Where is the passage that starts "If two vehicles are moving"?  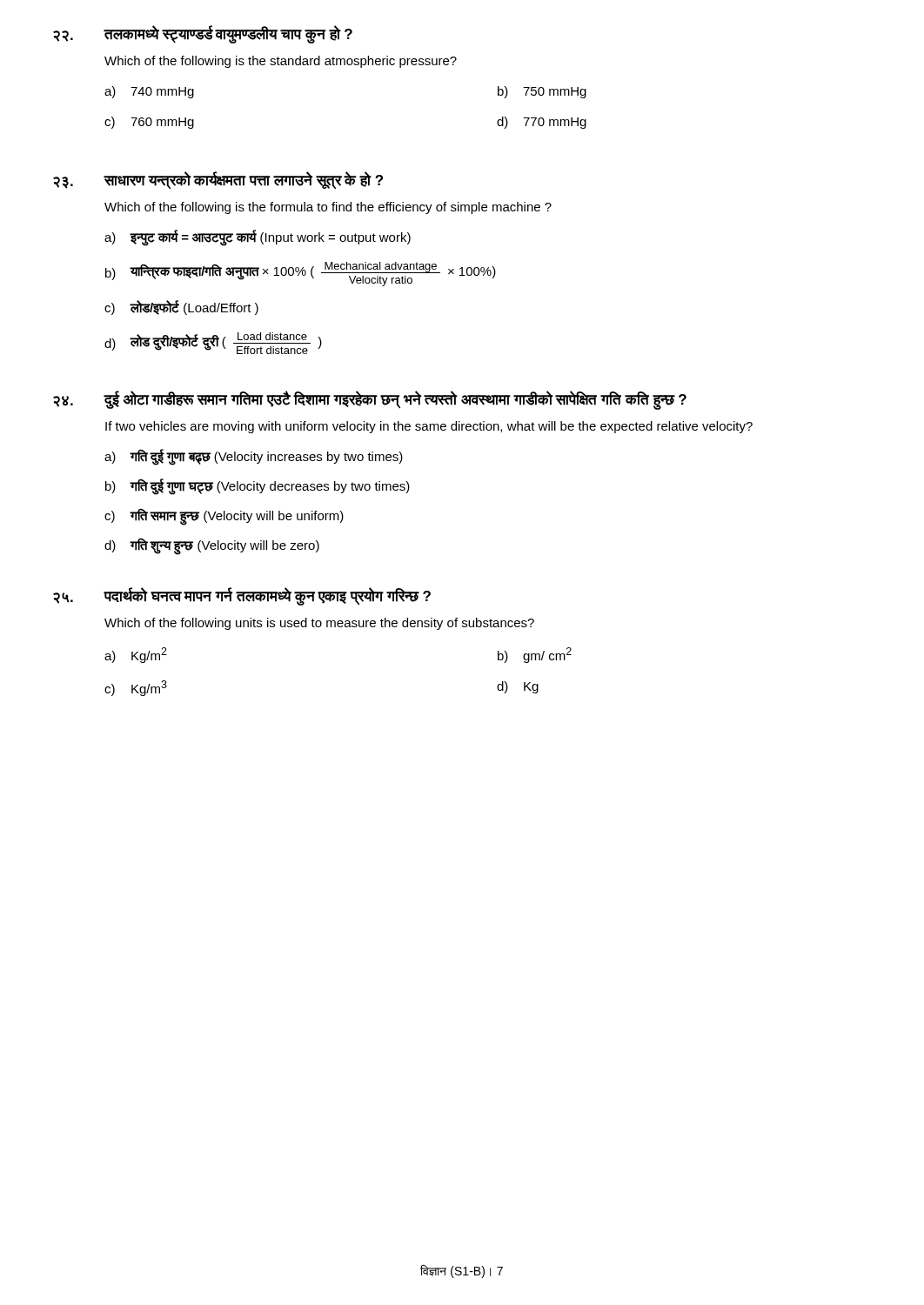tap(429, 426)
